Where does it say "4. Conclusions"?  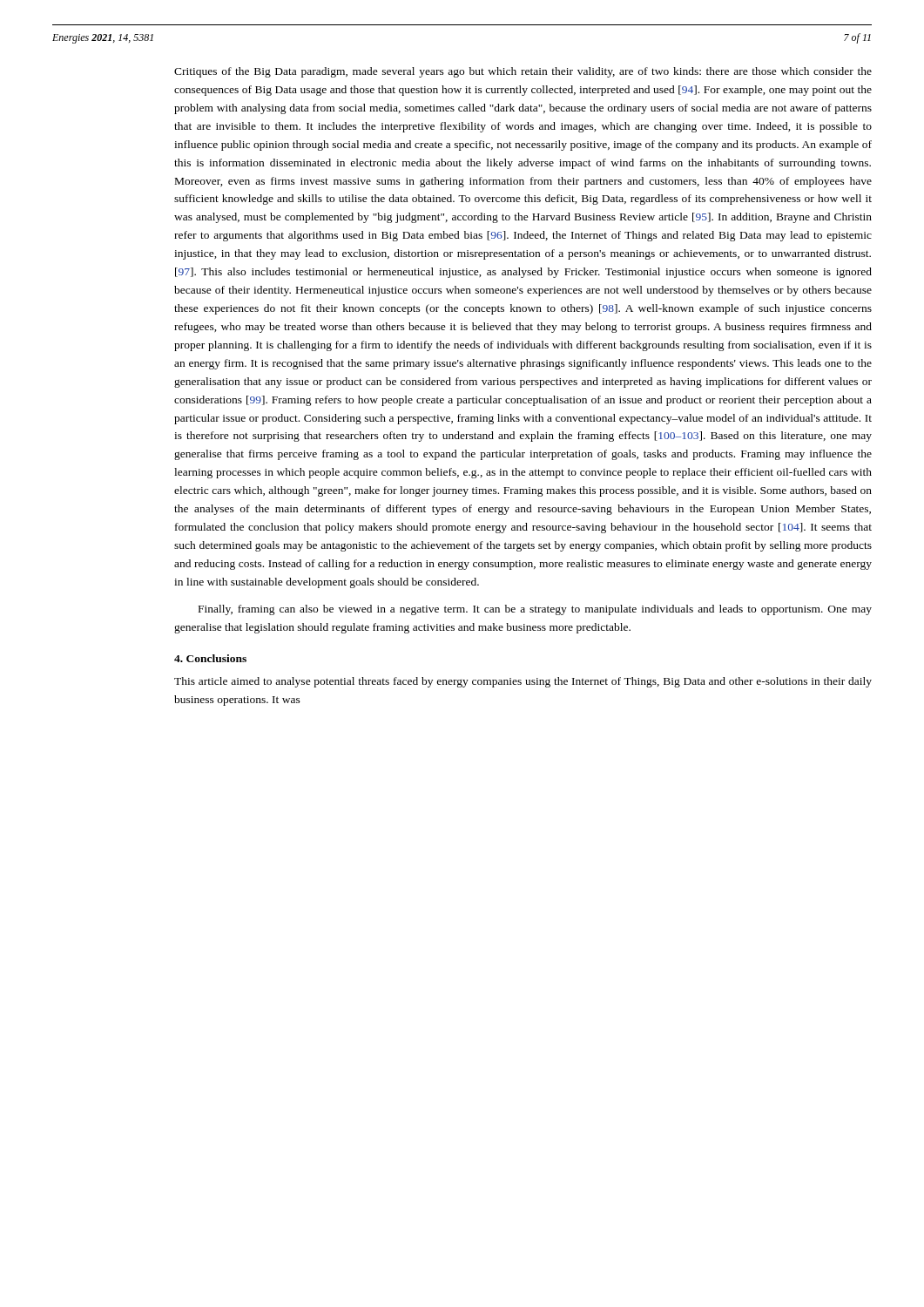pos(210,658)
